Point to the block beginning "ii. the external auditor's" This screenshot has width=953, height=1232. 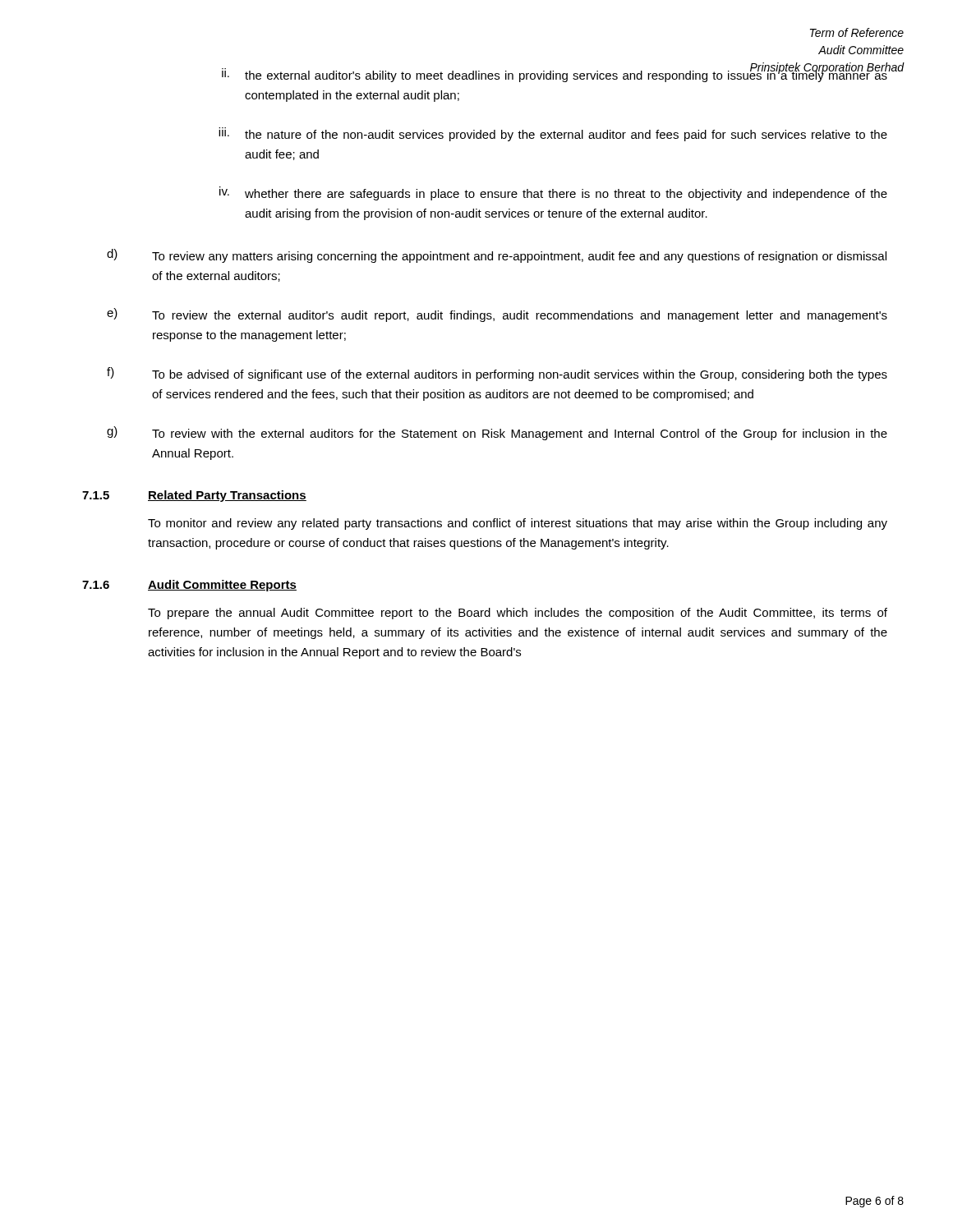(534, 85)
